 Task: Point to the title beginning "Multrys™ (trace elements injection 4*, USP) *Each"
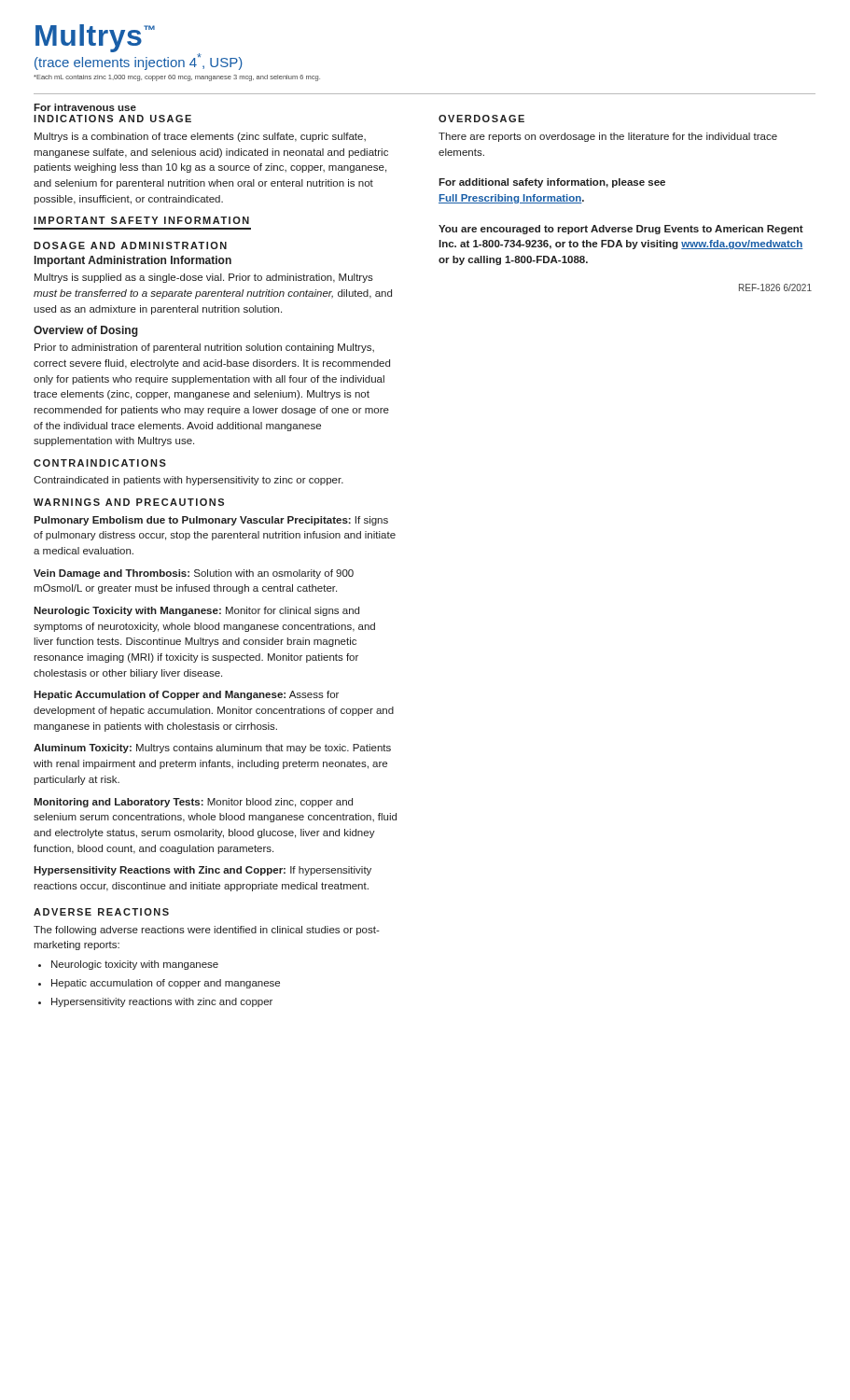click(220, 51)
